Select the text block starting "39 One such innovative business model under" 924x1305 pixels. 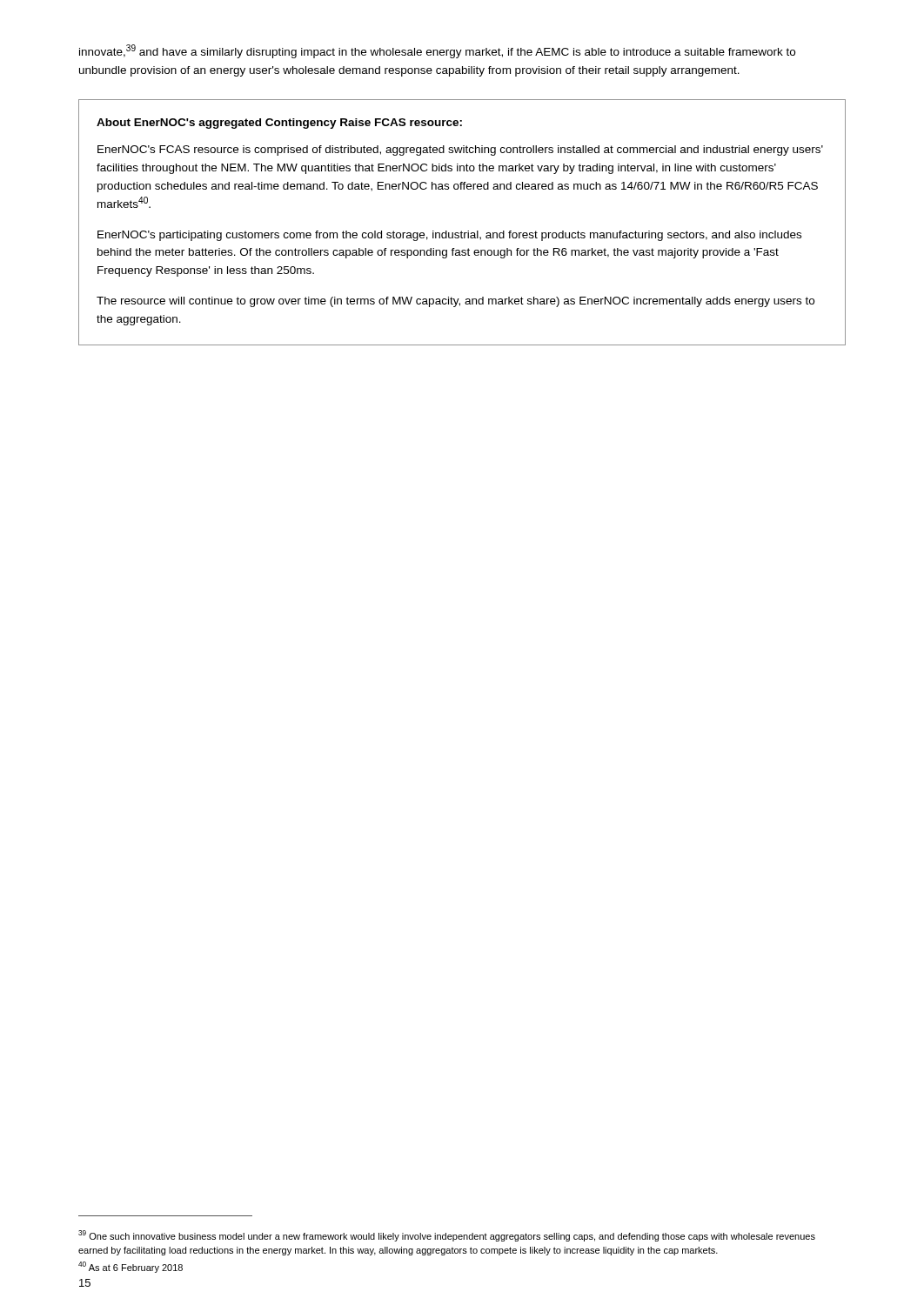[447, 1243]
